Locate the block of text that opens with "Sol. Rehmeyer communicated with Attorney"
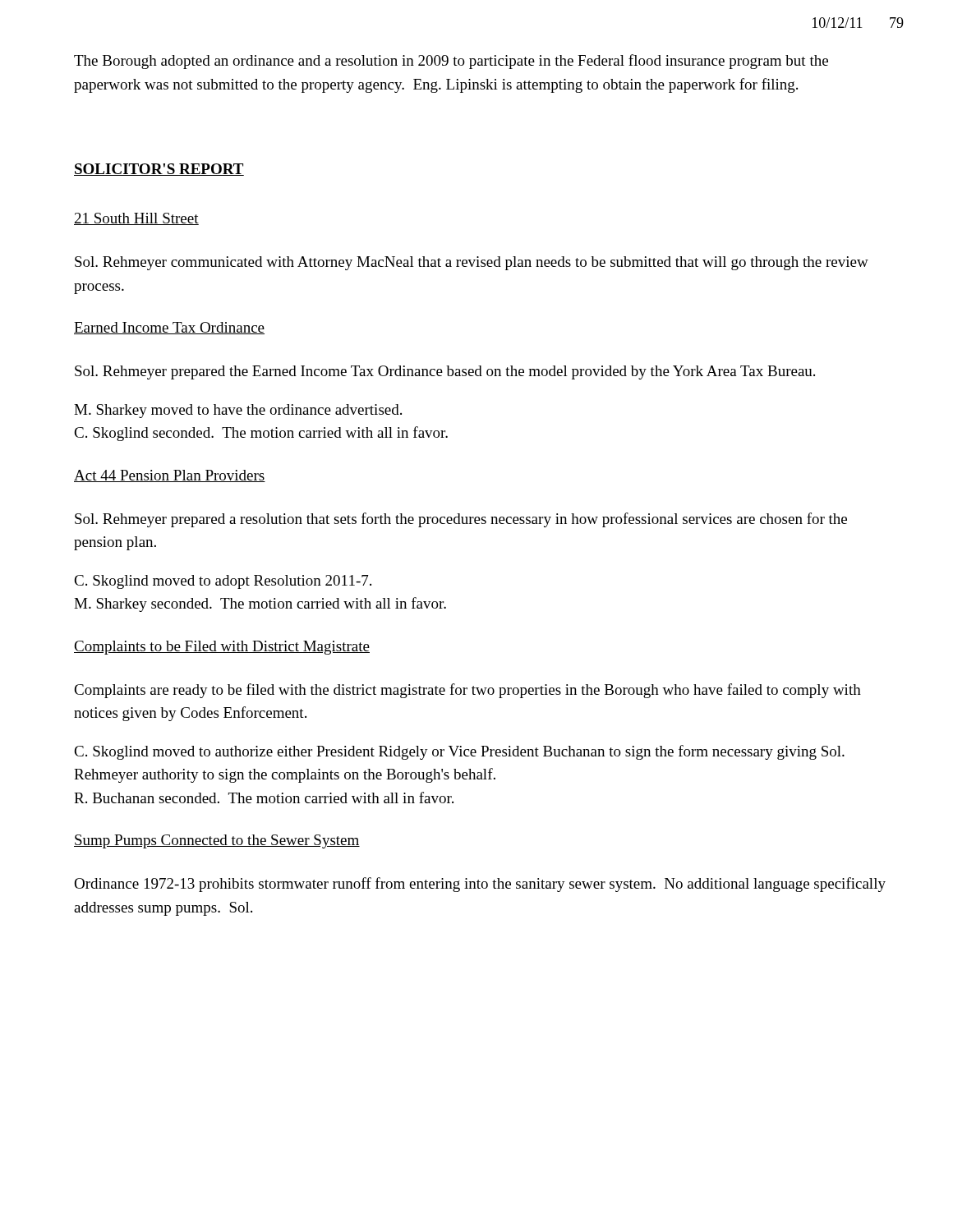This screenshot has height=1232, width=953. (x=471, y=273)
